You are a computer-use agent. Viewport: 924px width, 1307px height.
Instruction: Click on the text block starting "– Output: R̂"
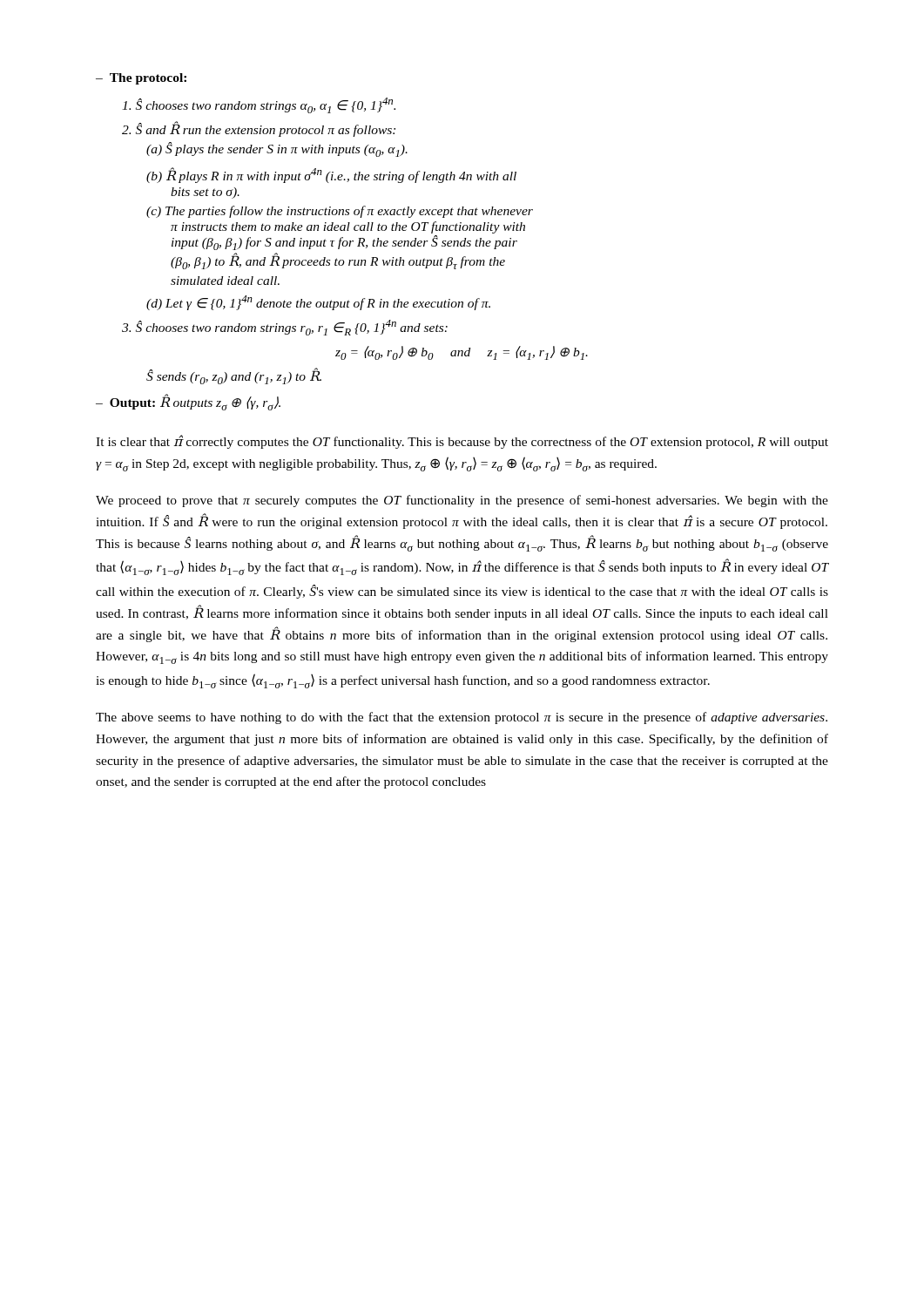(189, 405)
